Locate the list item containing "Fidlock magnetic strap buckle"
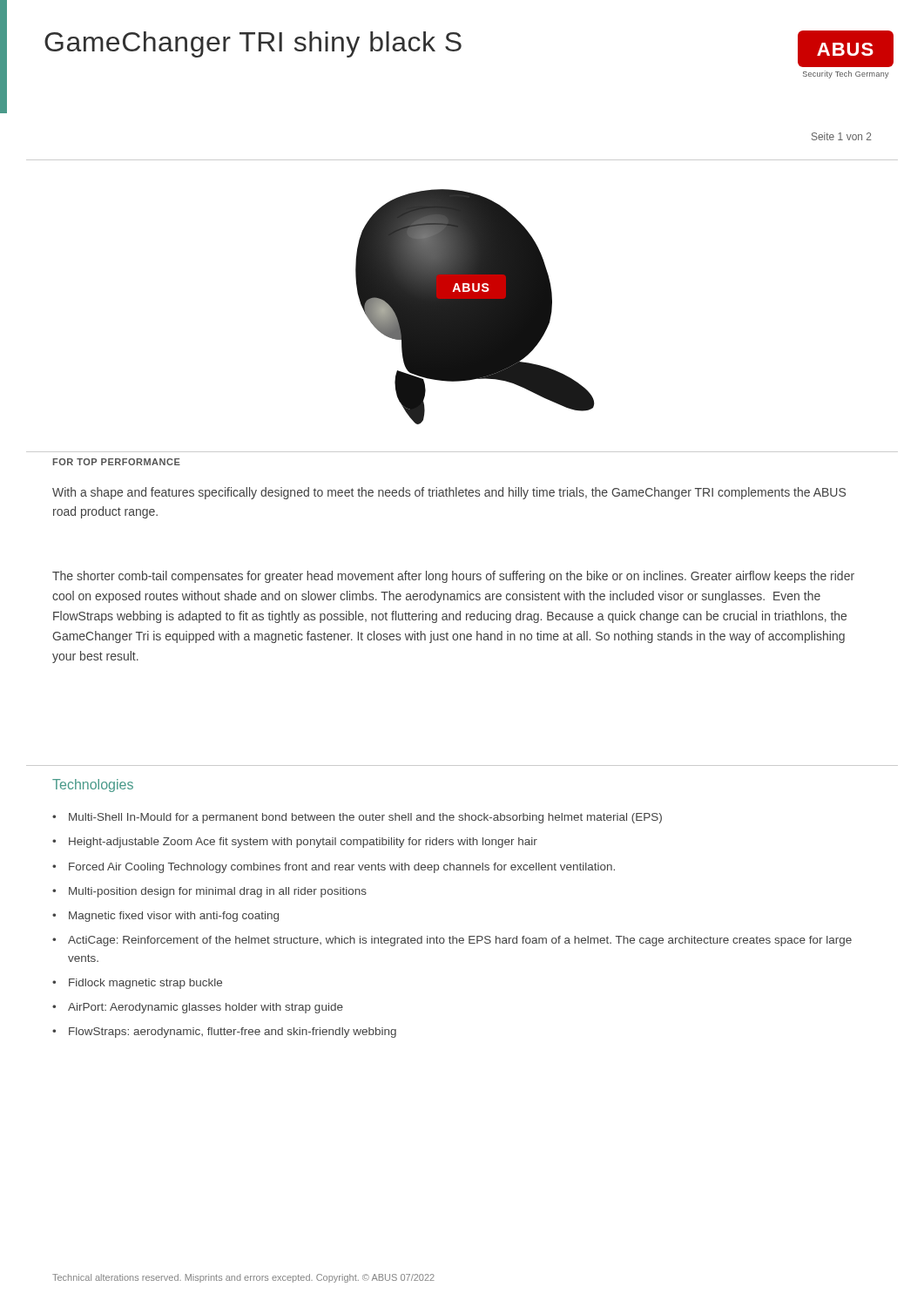This screenshot has height=1307, width=924. (145, 982)
